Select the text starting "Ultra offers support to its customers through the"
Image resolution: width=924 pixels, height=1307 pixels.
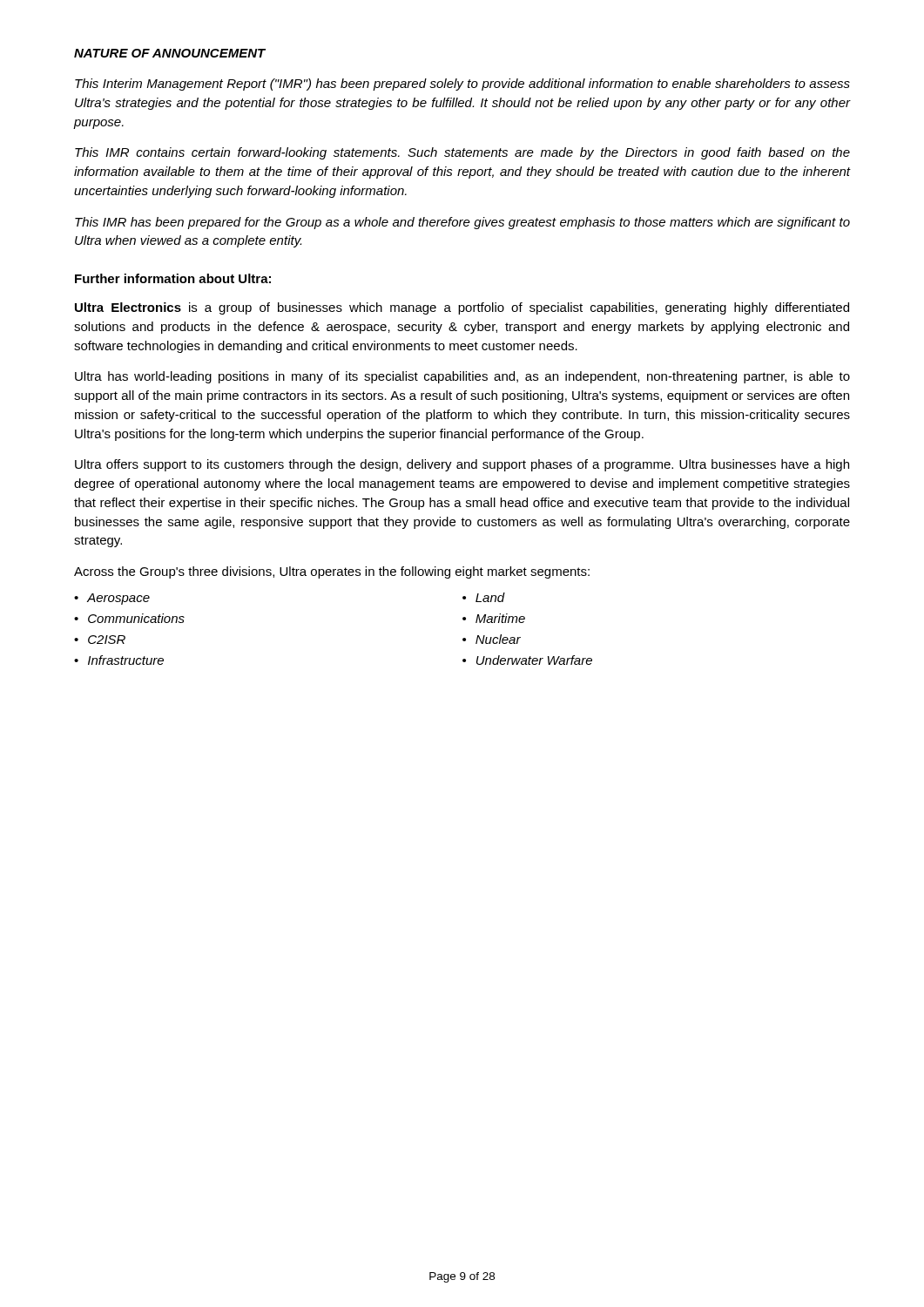462,502
